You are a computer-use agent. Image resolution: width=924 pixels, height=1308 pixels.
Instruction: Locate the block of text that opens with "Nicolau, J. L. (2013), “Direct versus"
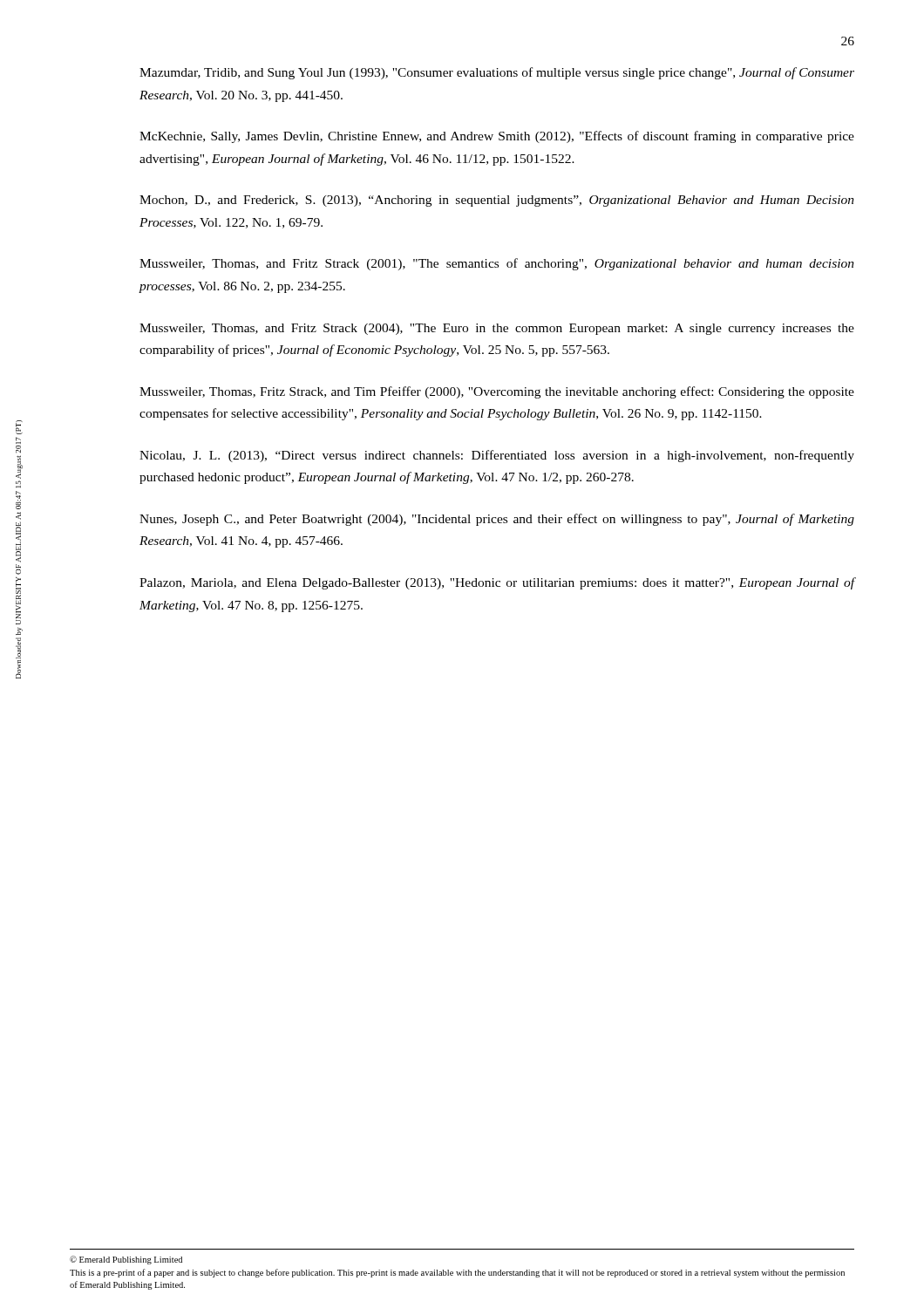[x=497, y=466]
